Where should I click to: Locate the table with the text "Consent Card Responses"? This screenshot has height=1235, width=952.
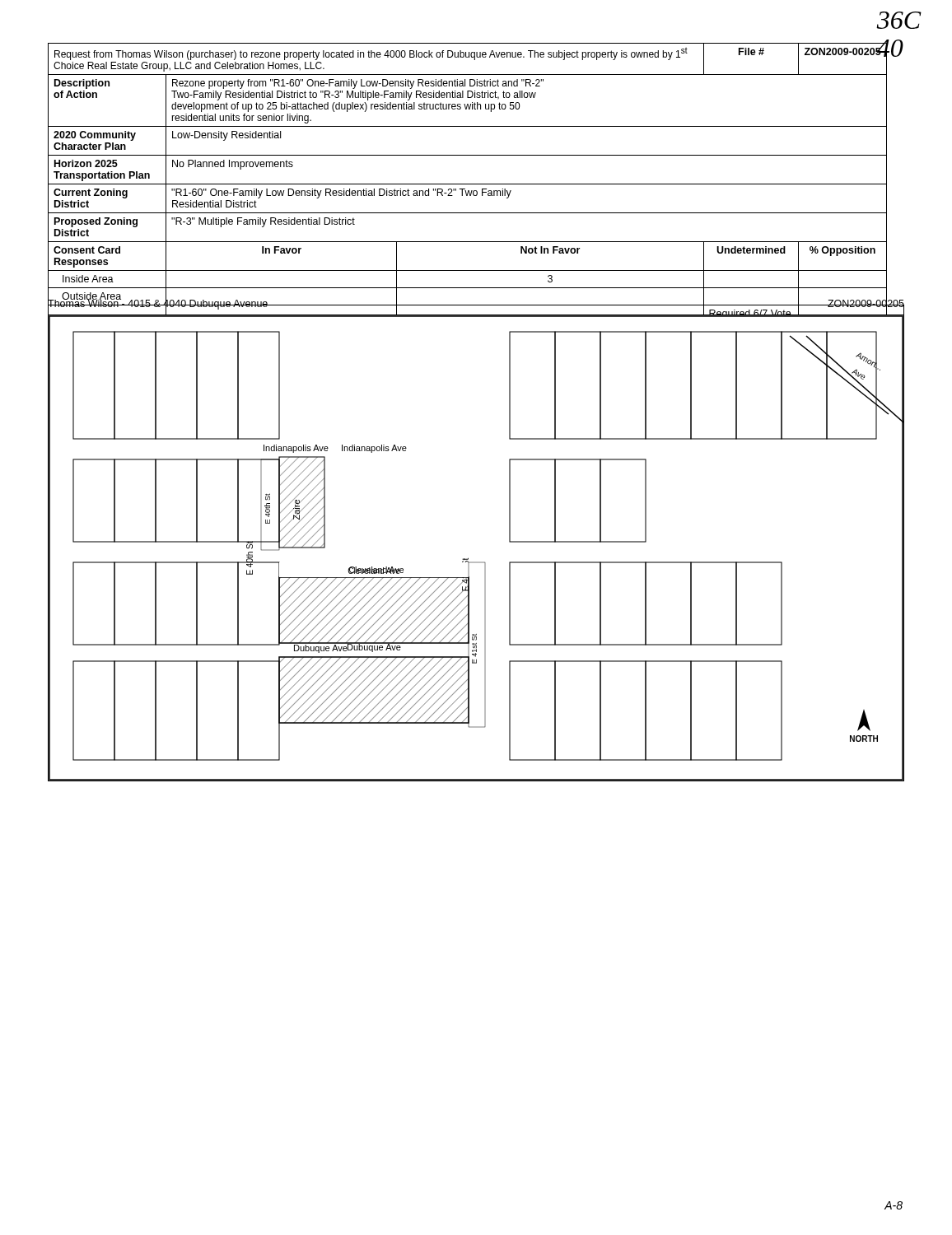click(476, 203)
